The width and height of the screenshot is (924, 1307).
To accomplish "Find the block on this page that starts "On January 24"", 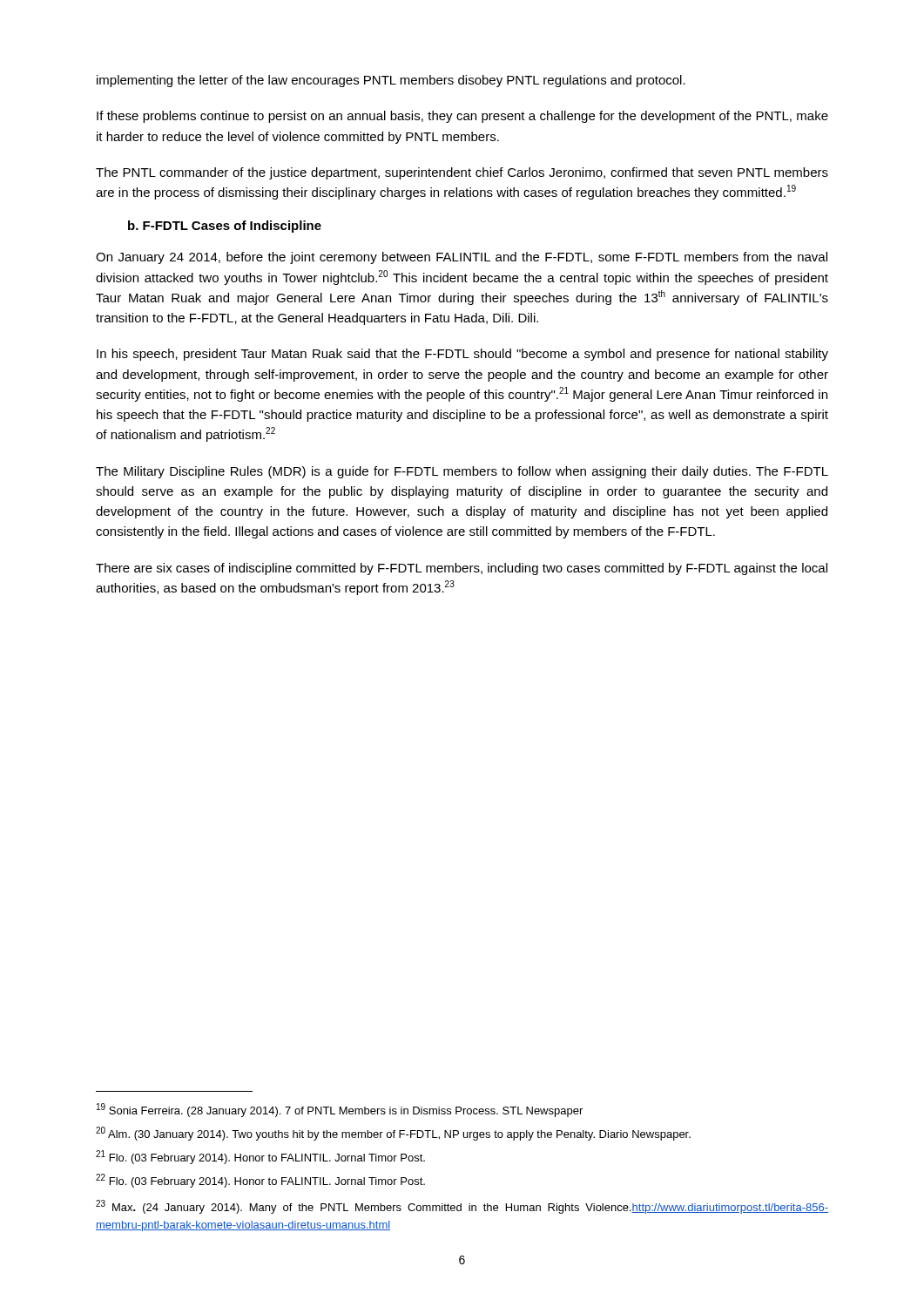I will tap(462, 287).
